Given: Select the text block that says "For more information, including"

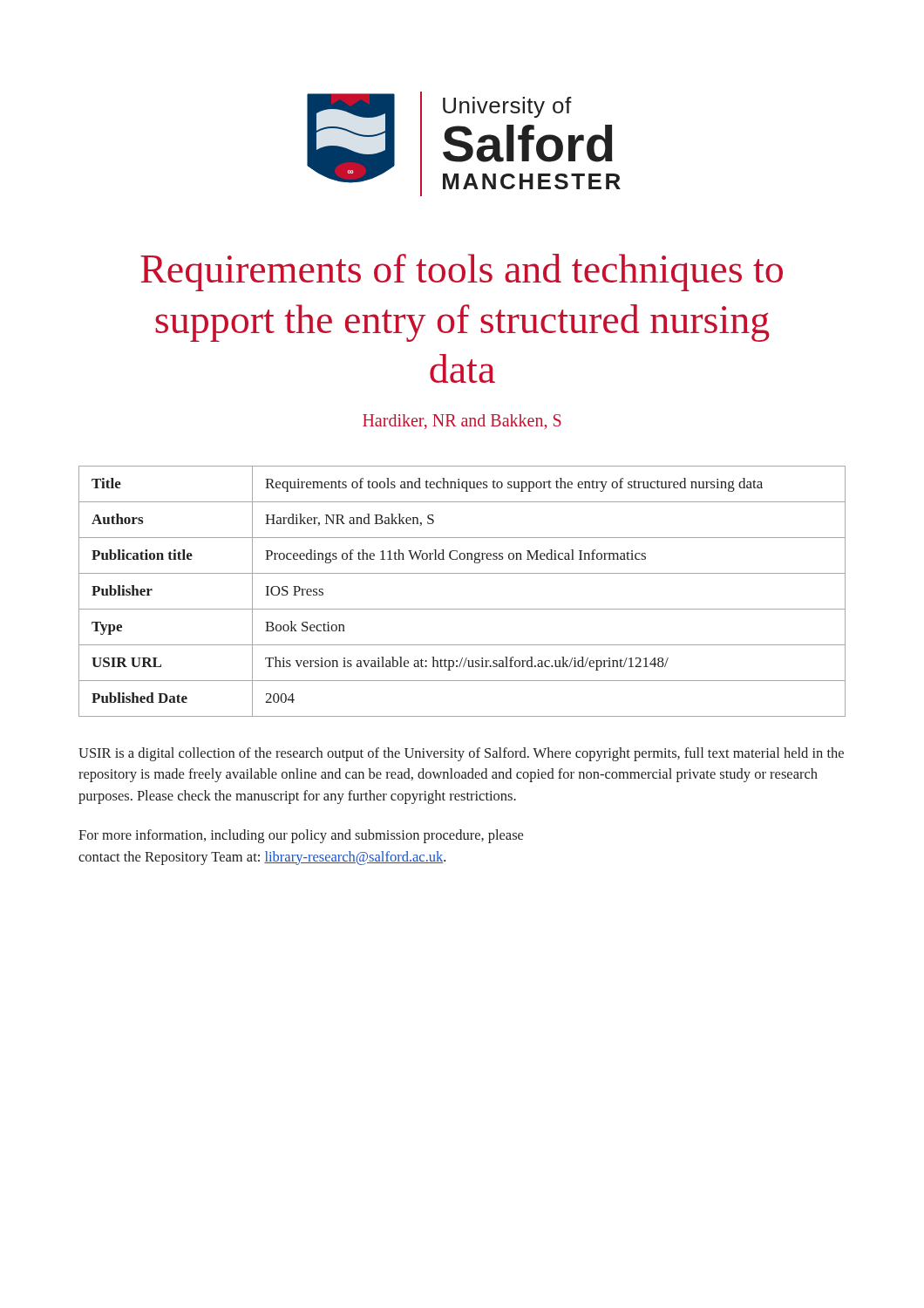Looking at the screenshot, I should tap(301, 845).
